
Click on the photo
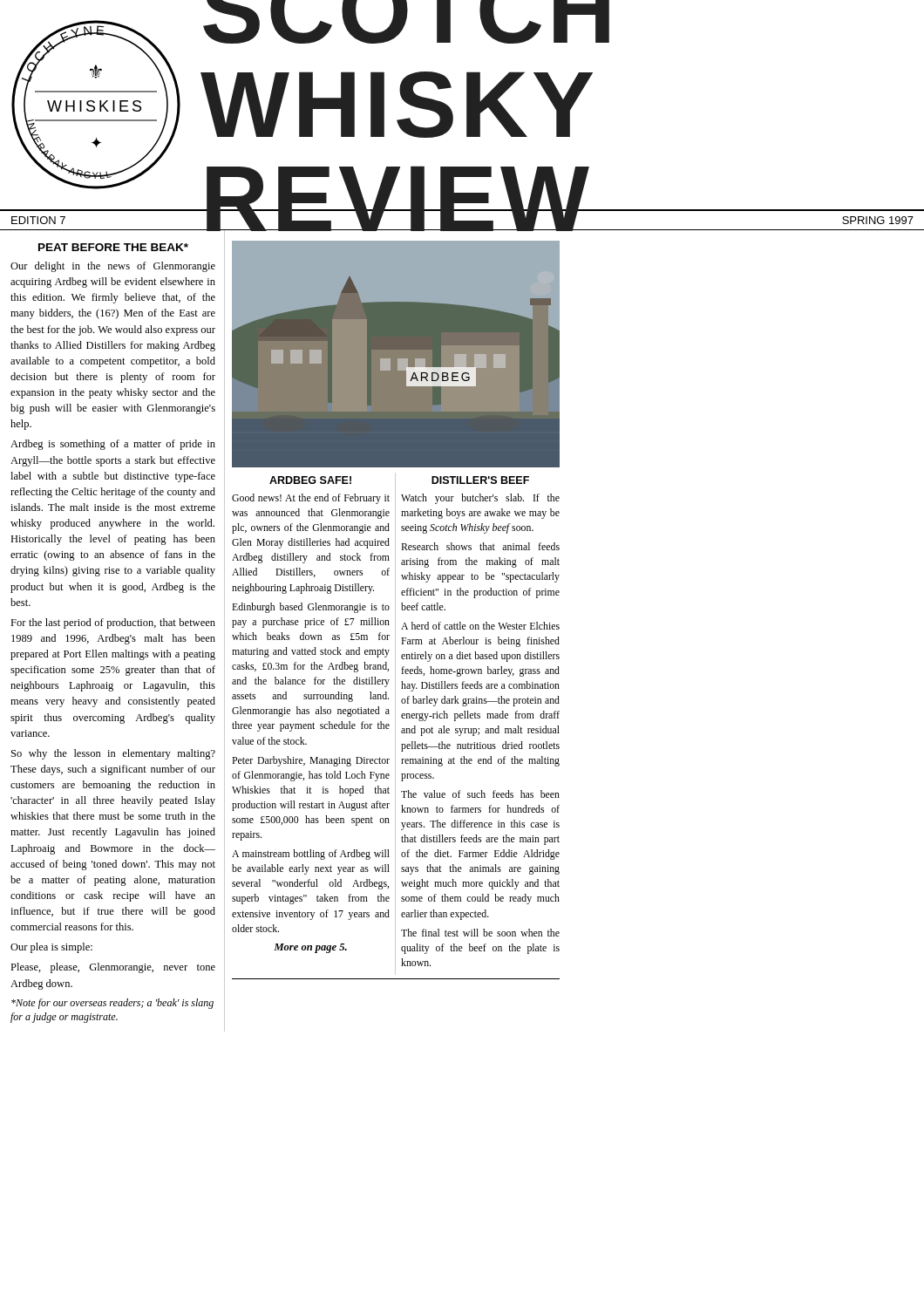(x=396, y=354)
